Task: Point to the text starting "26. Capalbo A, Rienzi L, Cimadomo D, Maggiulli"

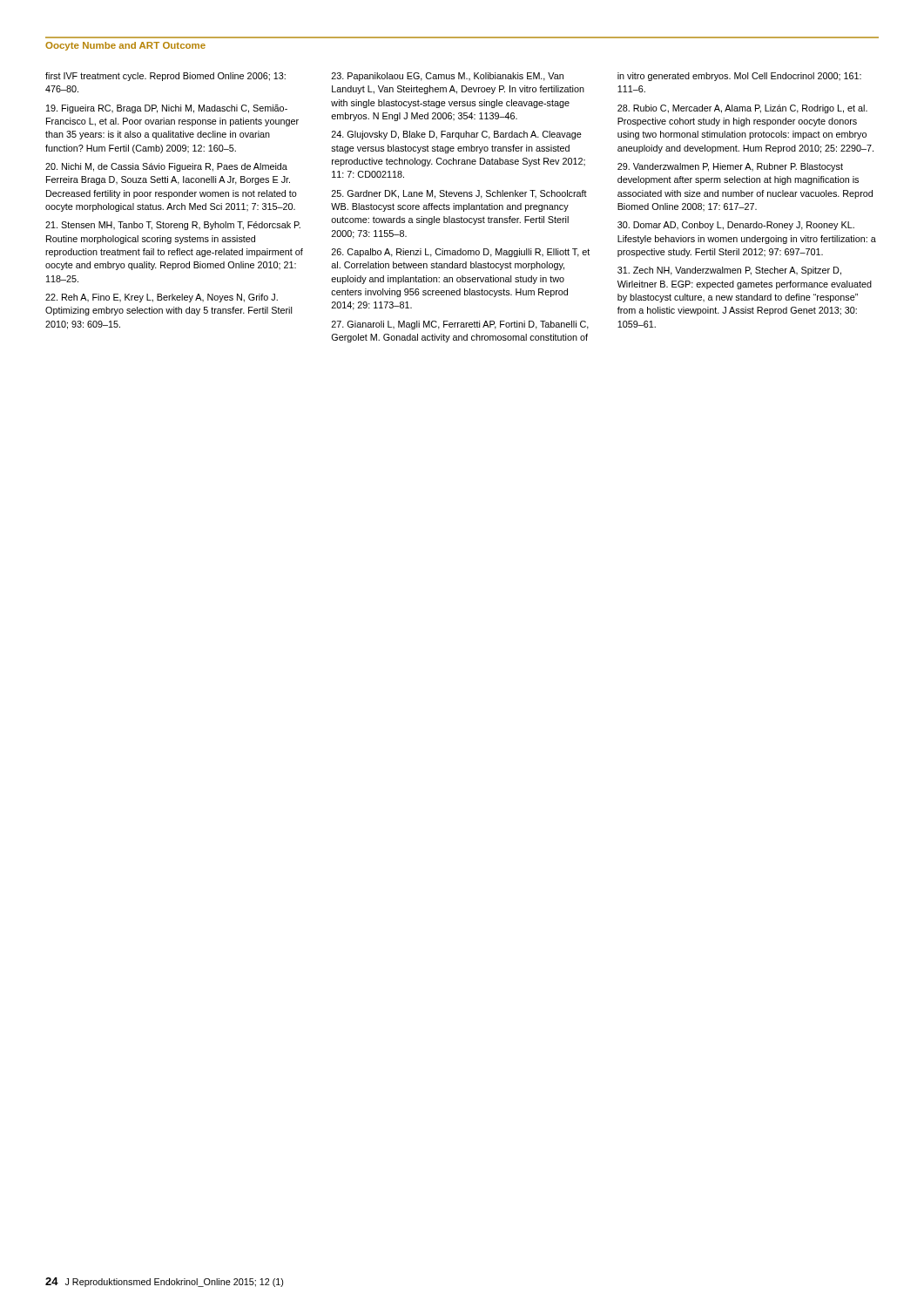Action: [461, 278]
